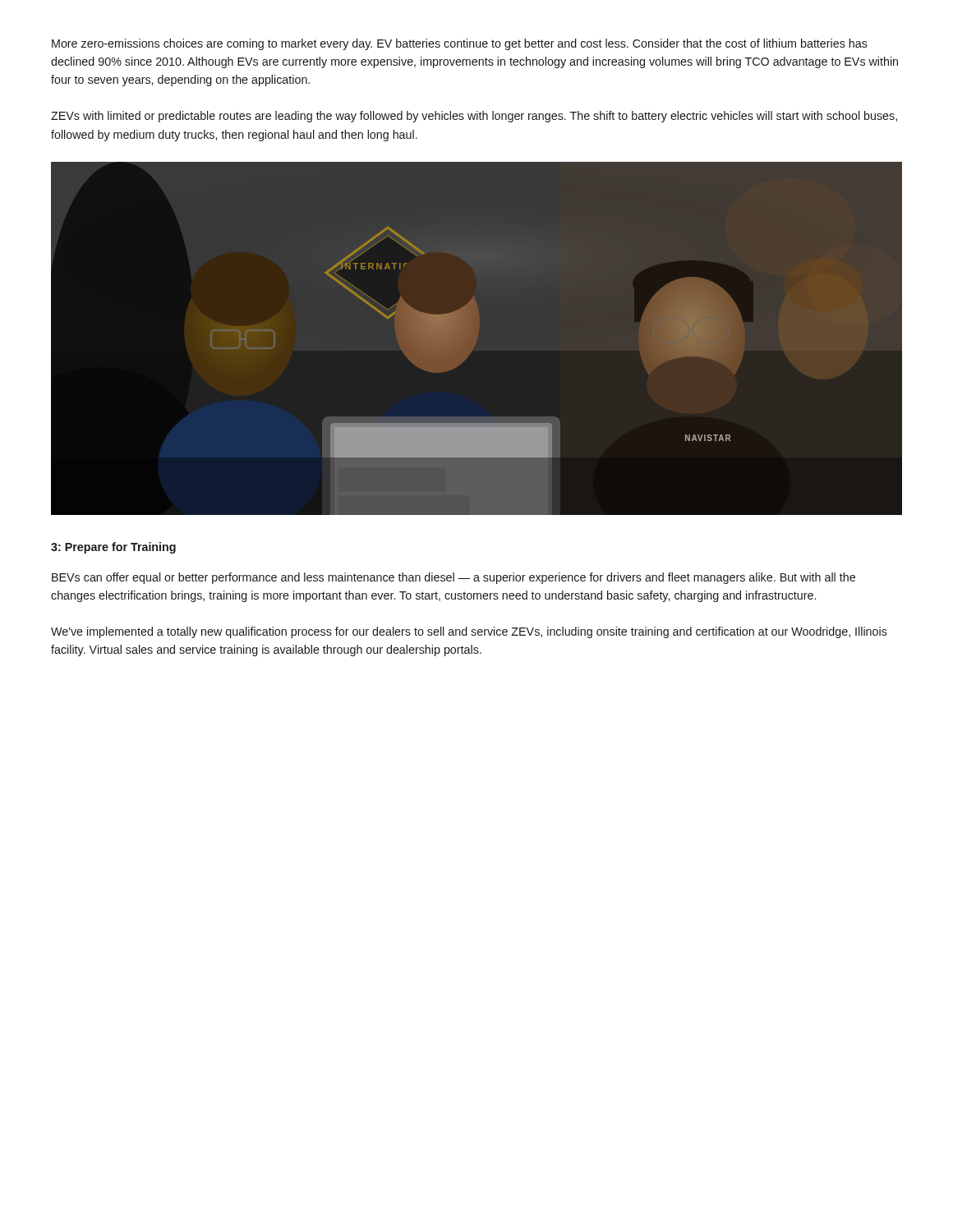
Task: Locate the text block that reads "BEVs can offer equal"
Action: [453, 586]
